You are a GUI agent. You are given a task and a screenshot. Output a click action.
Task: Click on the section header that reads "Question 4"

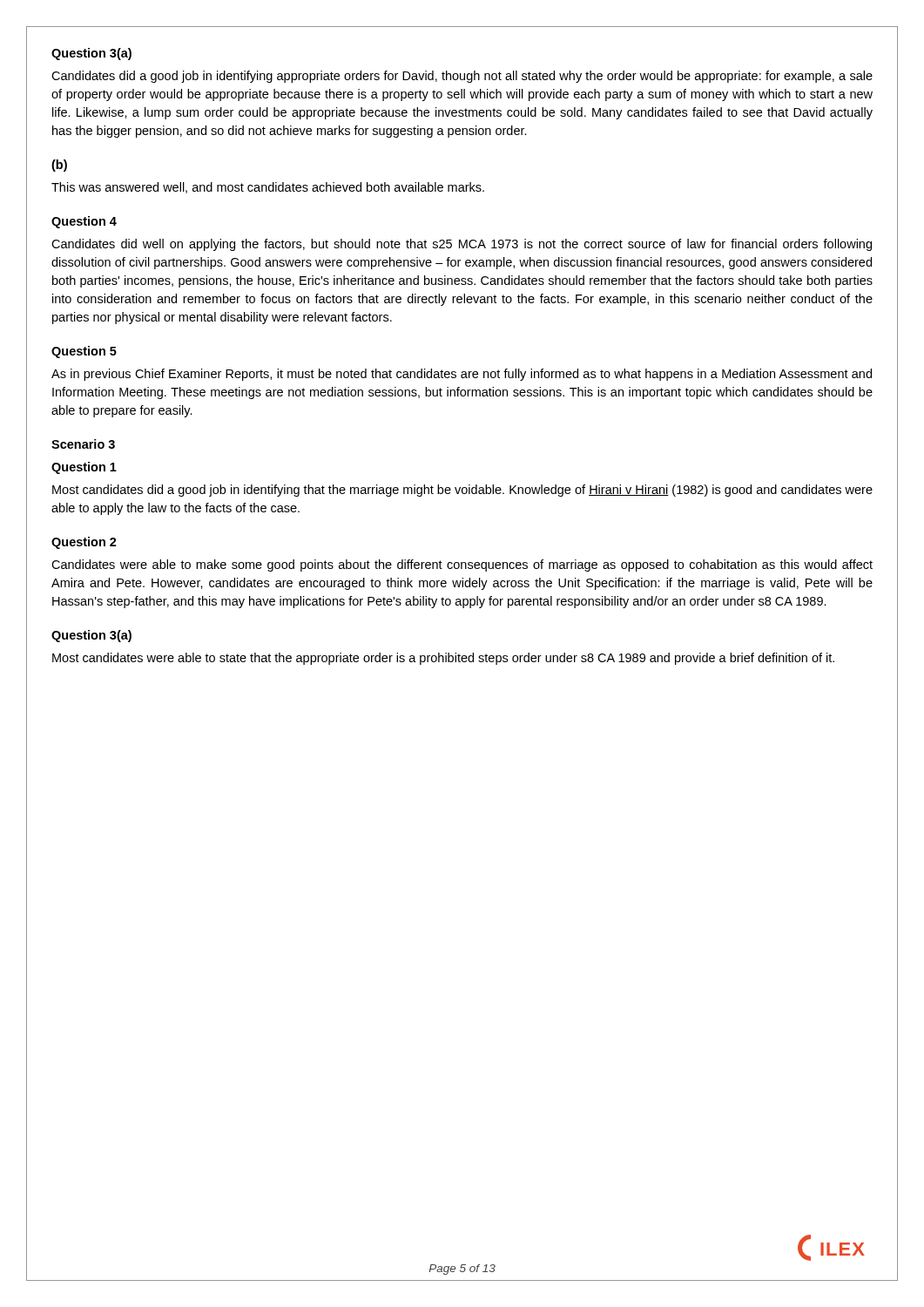point(84,221)
